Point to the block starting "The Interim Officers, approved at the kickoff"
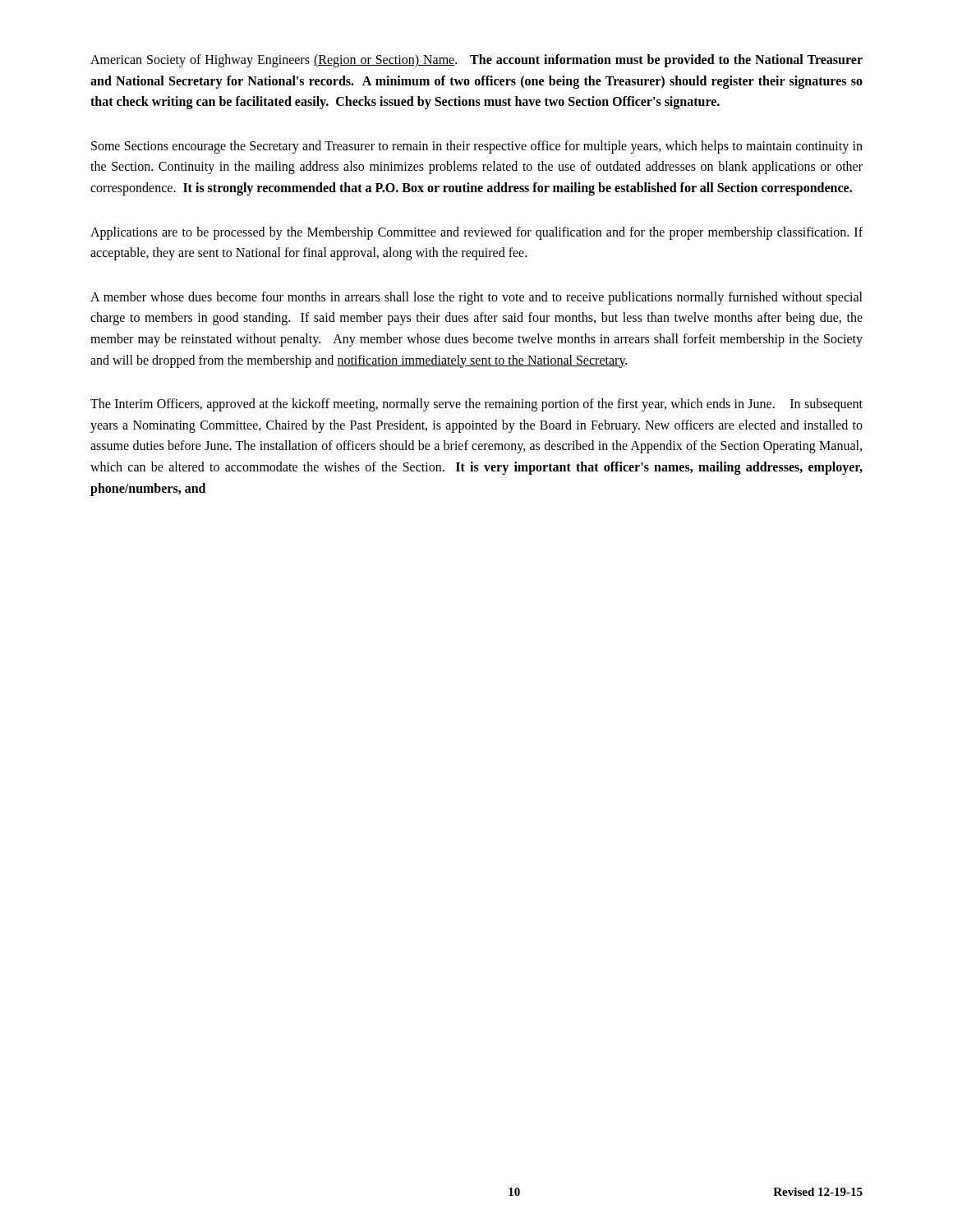953x1232 pixels. click(x=476, y=446)
